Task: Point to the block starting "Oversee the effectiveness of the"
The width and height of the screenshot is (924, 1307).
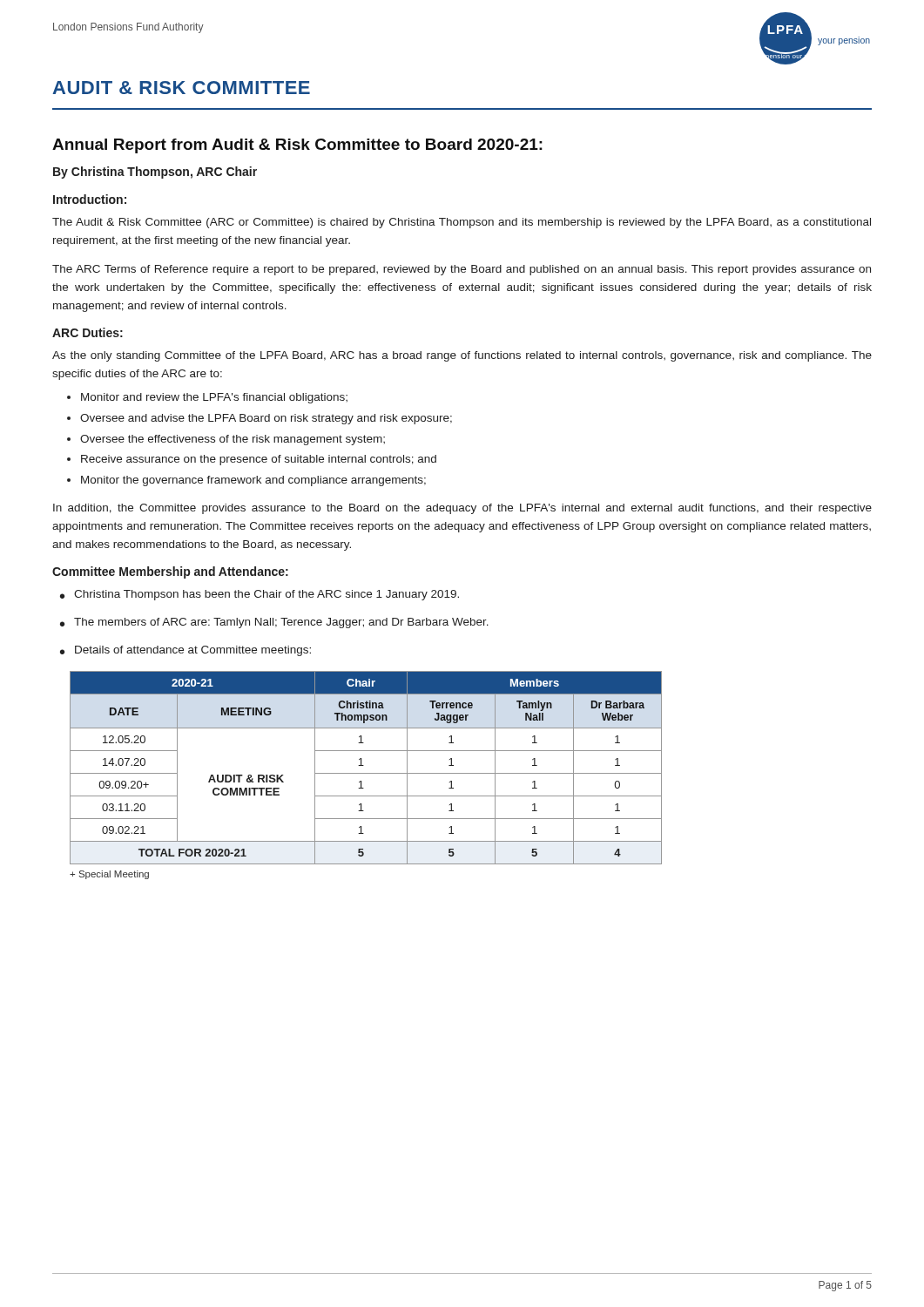Action: (x=233, y=438)
